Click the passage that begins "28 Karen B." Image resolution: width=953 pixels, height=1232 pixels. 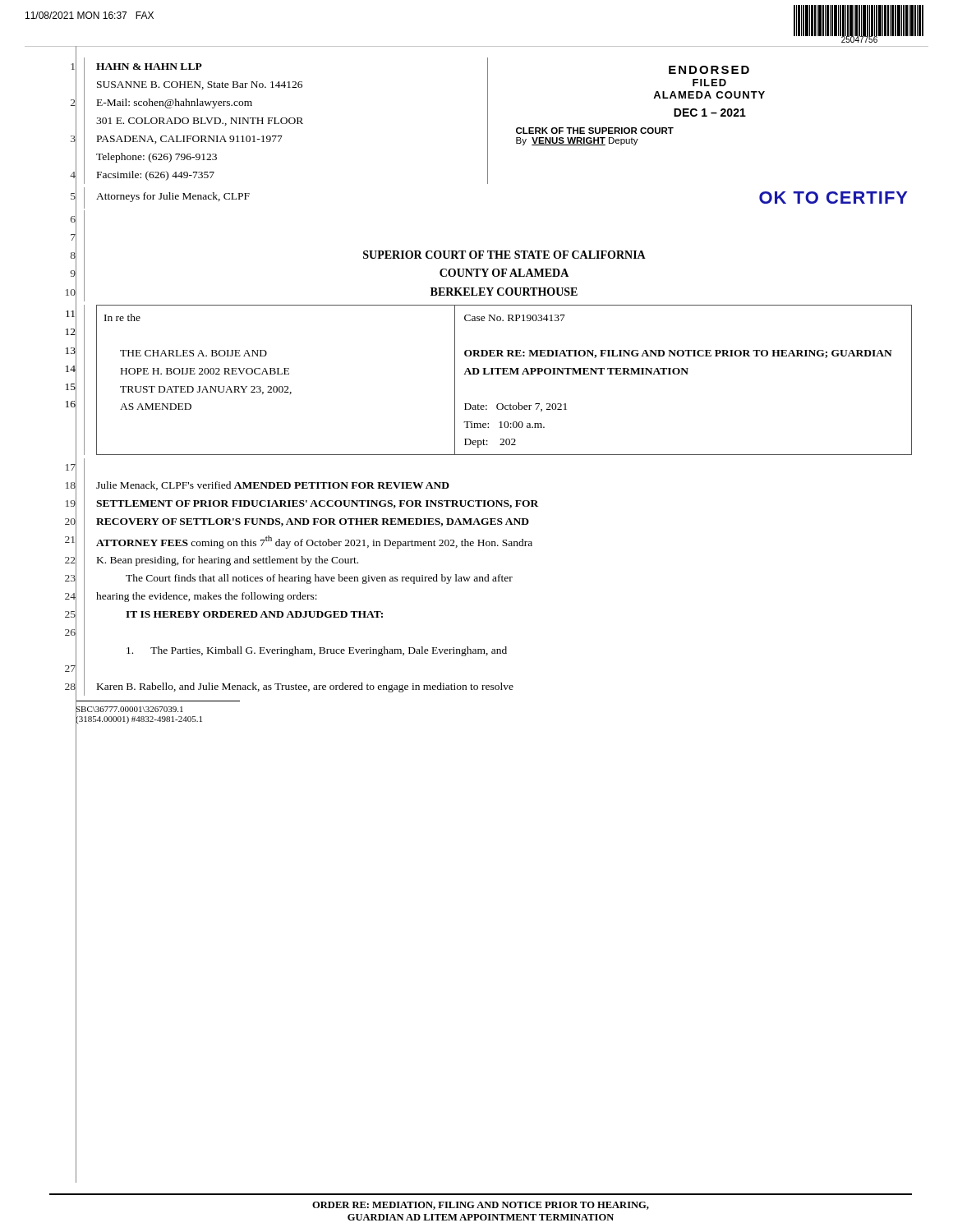(481, 687)
